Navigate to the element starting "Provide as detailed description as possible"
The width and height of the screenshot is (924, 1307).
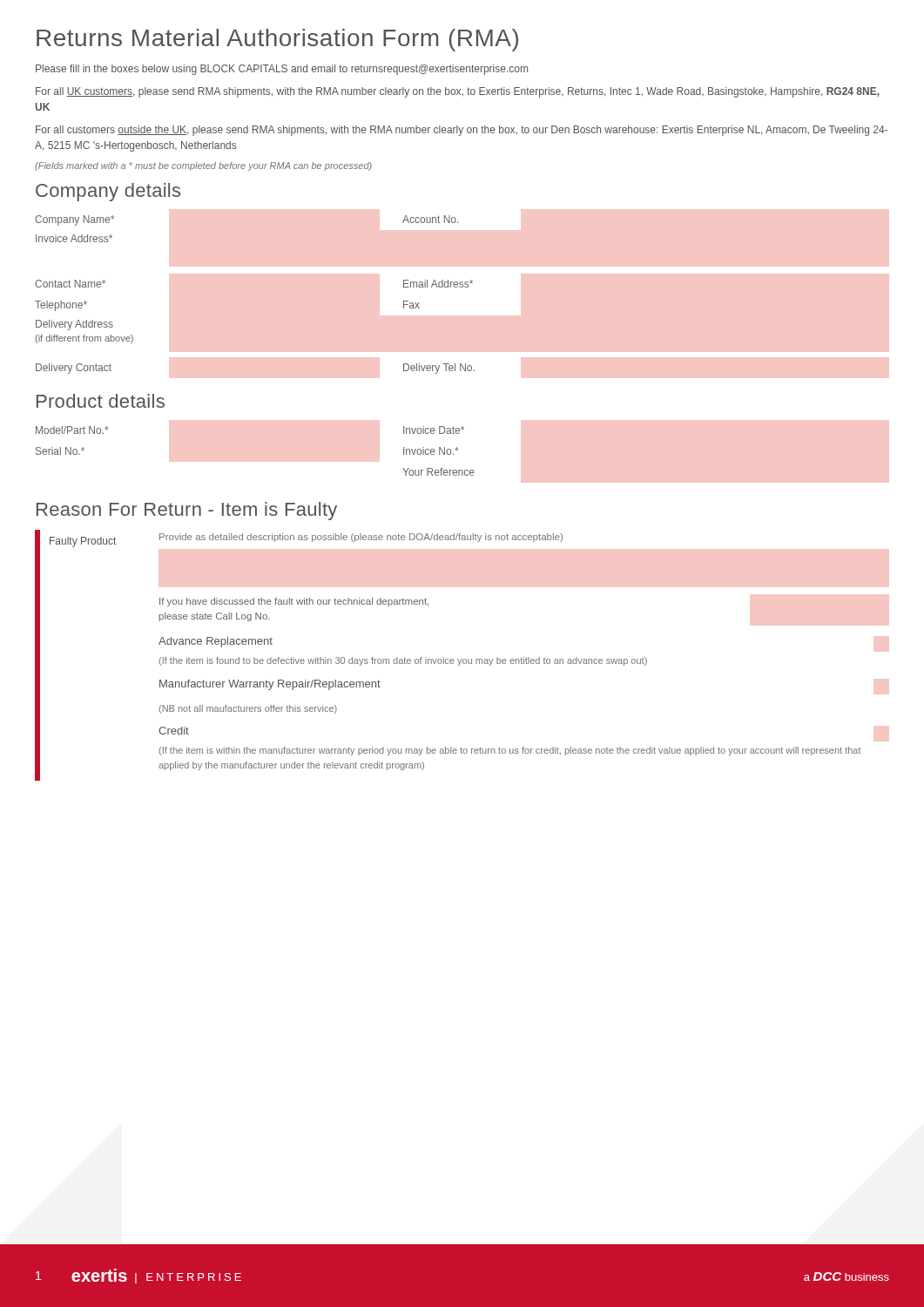(361, 537)
